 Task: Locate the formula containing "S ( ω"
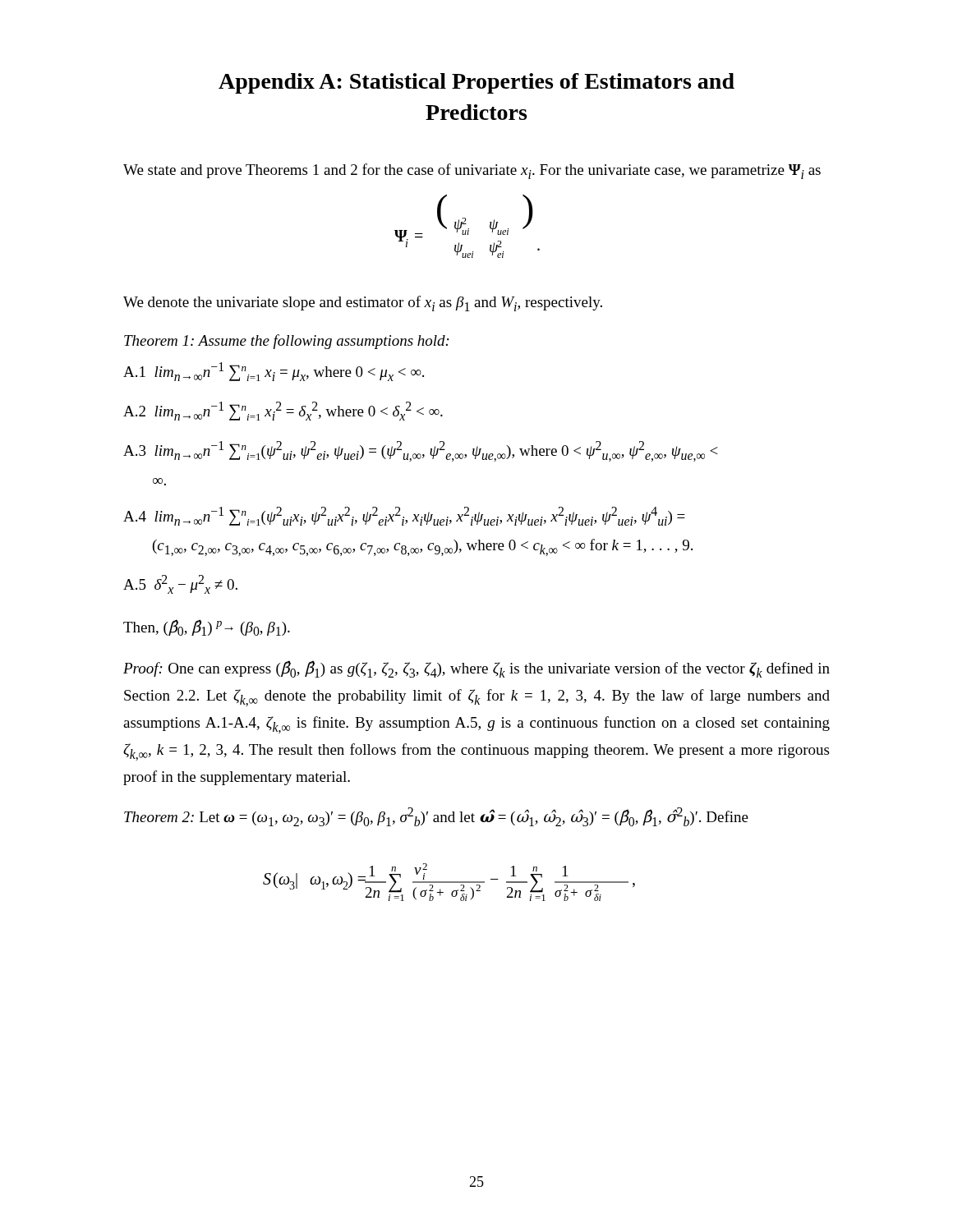[476, 881]
